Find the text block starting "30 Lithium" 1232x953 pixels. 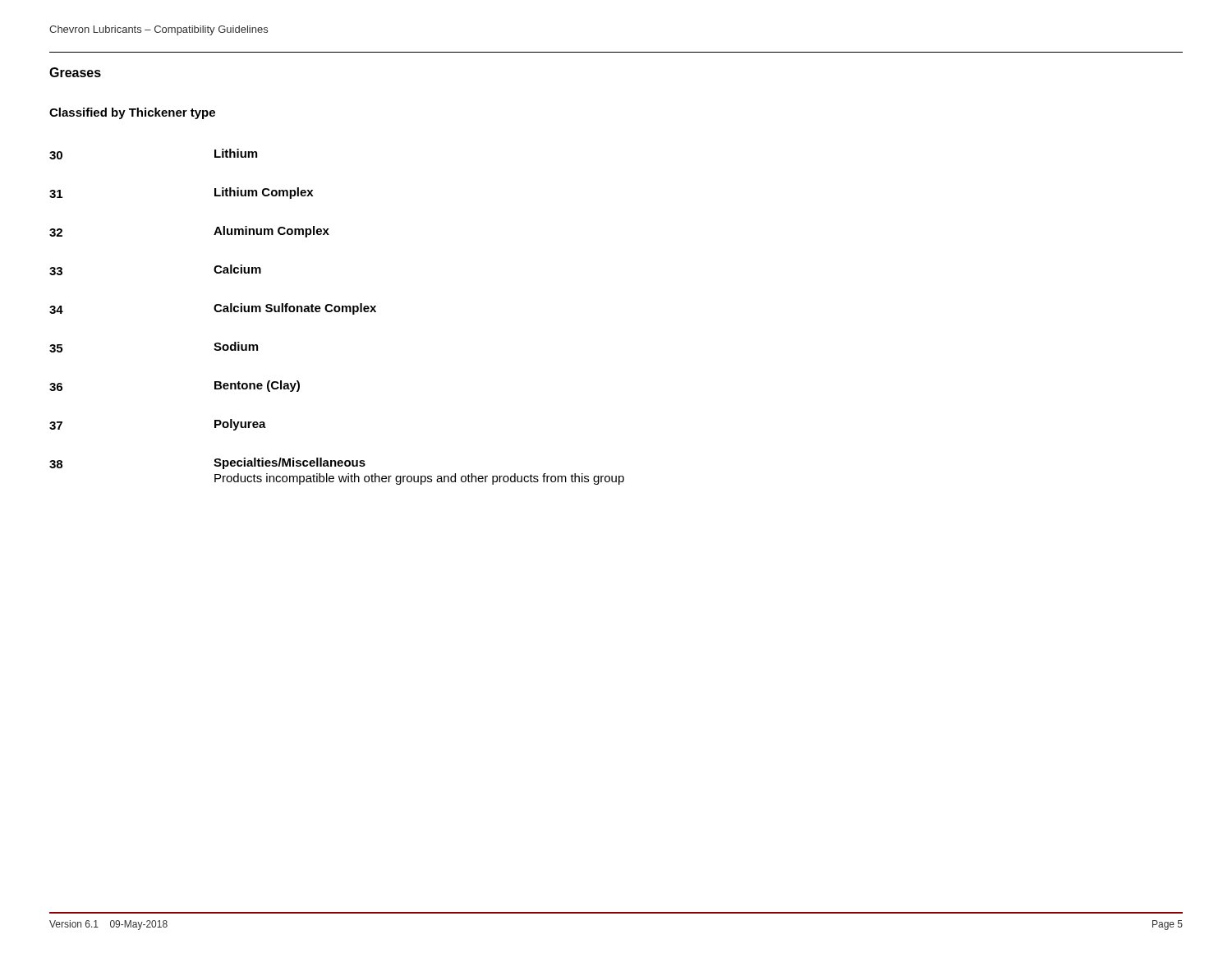coord(52,155)
